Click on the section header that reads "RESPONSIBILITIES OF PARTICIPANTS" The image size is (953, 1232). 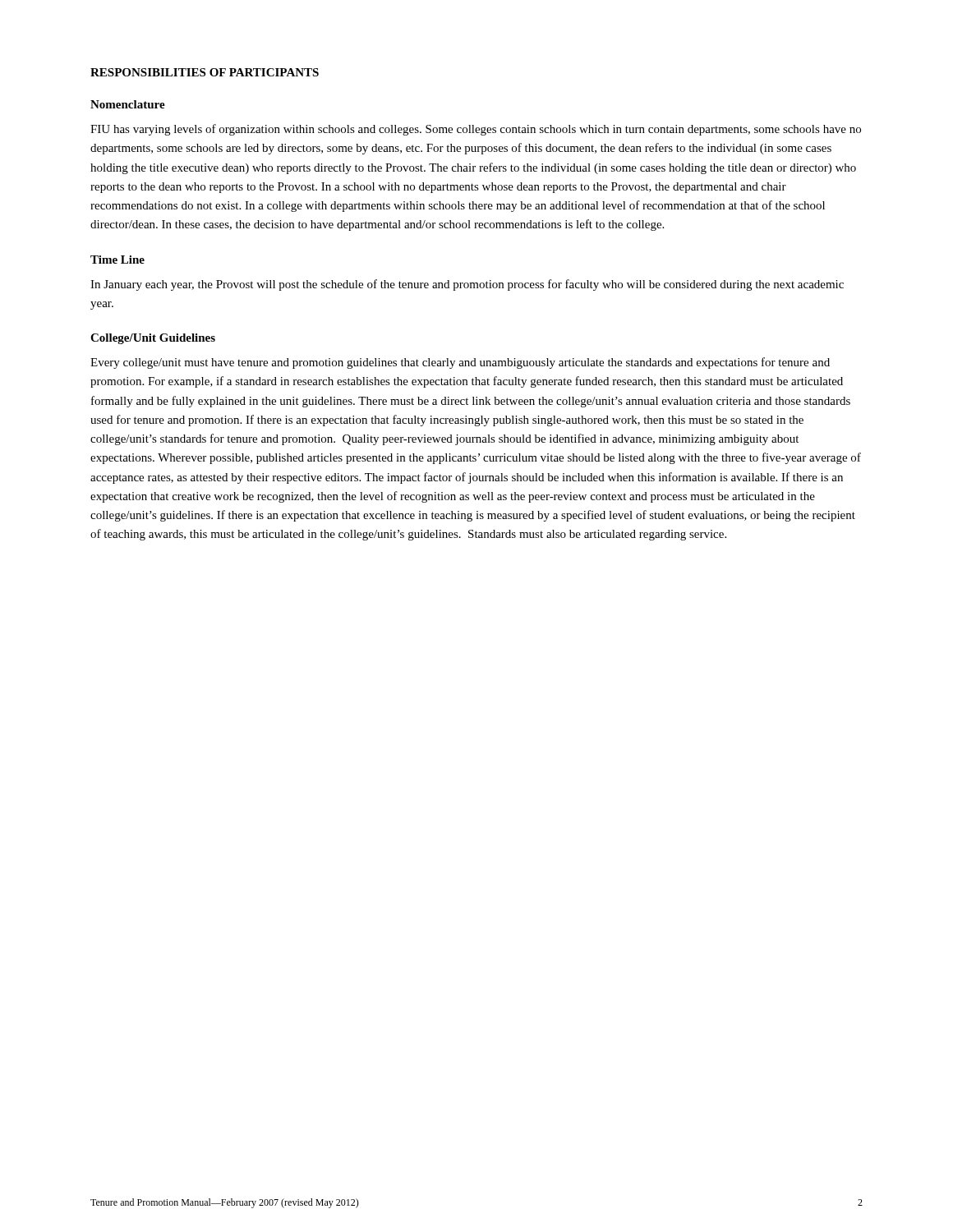205,72
